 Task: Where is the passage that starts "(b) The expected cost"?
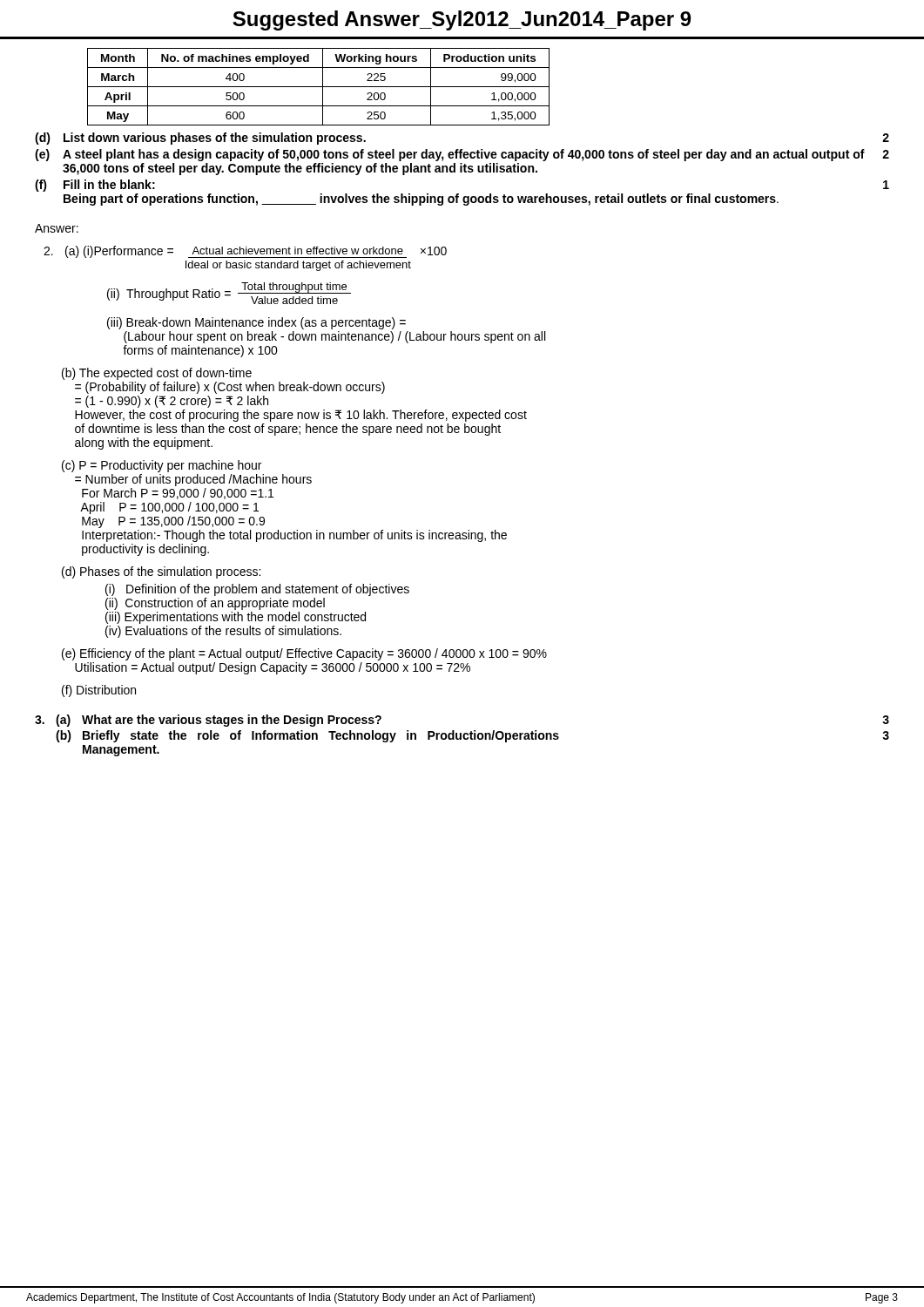pos(294,408)
